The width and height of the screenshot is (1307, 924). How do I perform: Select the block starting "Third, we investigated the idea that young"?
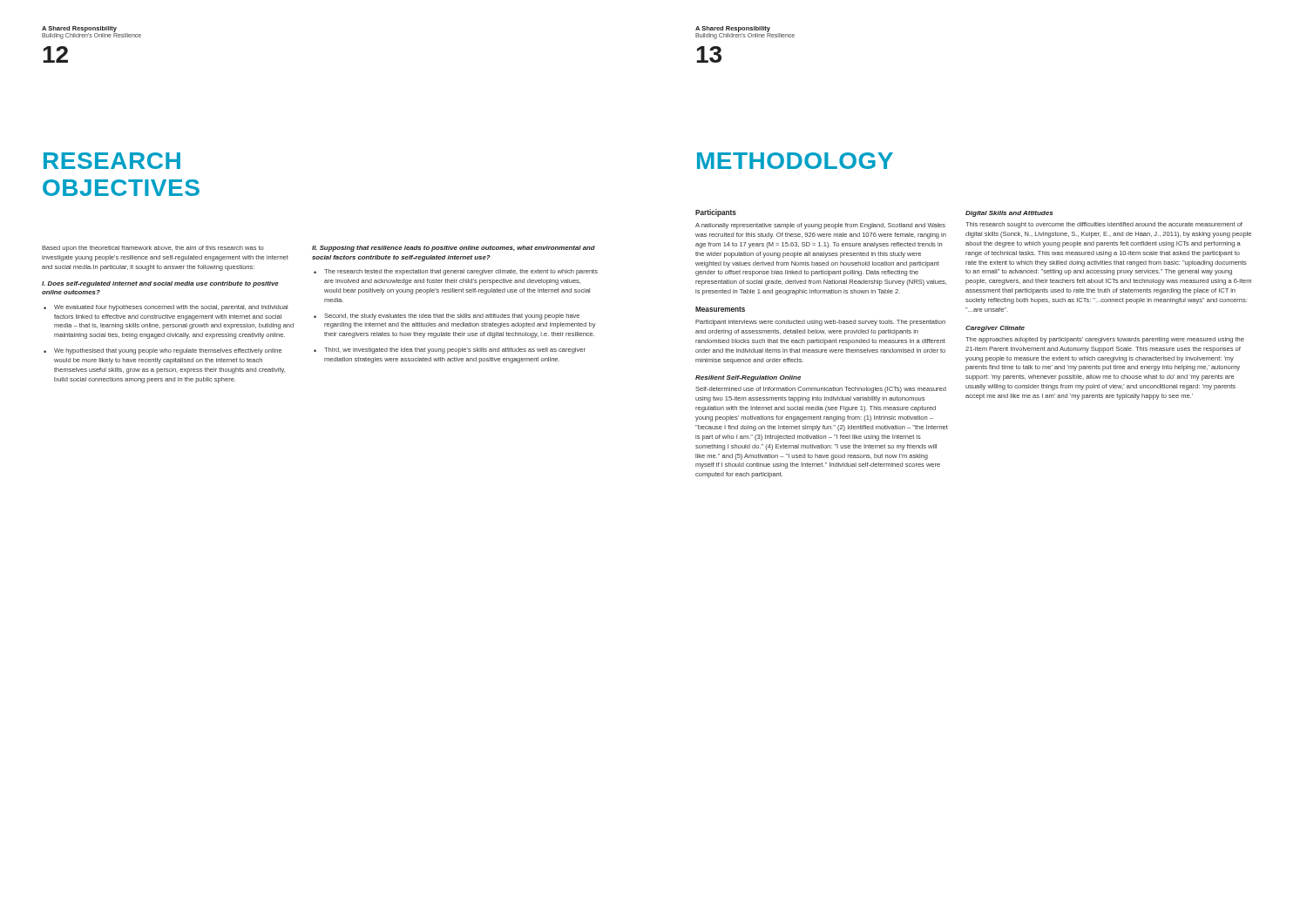[x=455, y=355]
